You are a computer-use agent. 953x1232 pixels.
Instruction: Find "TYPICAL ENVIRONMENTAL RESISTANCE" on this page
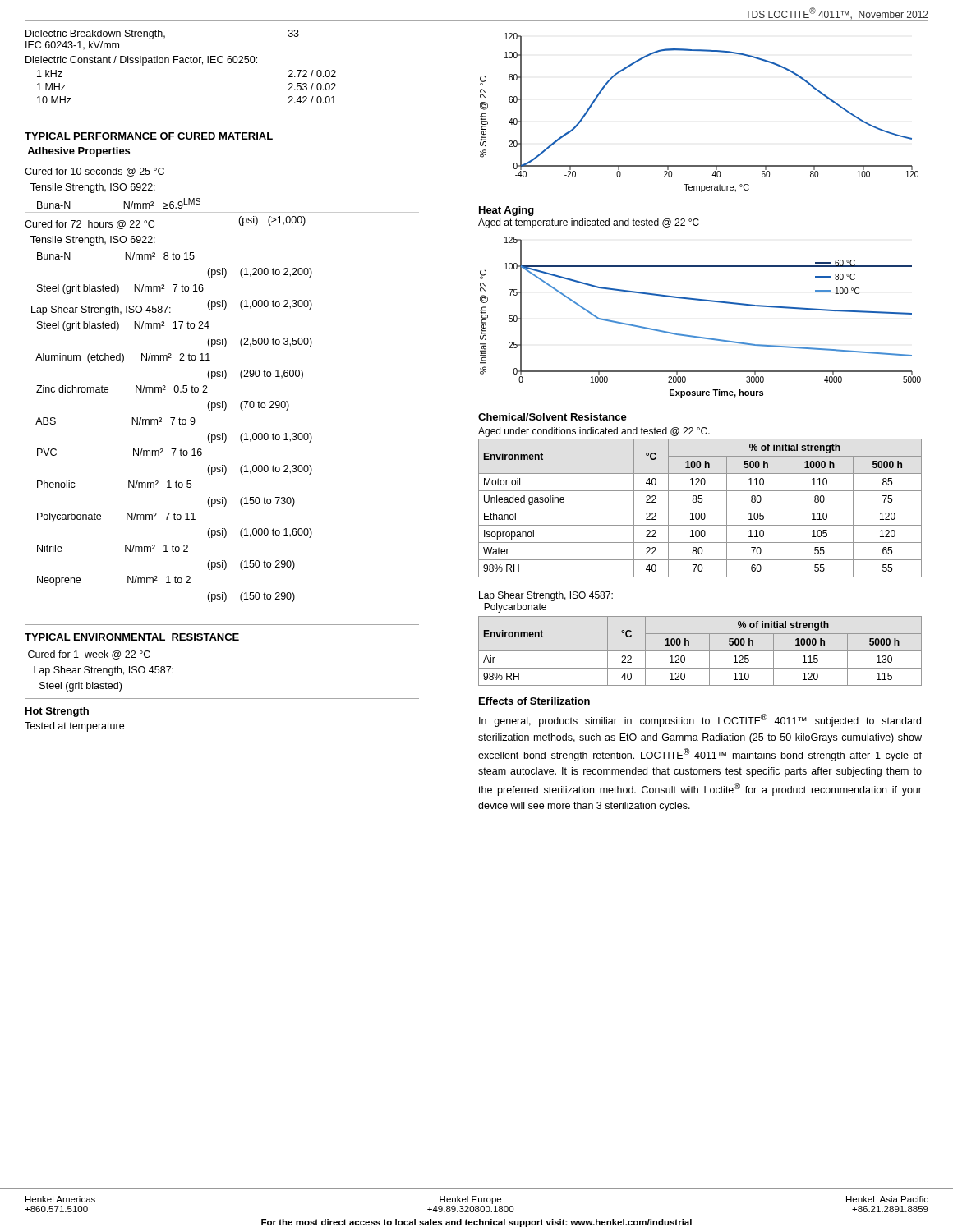[132, 637]
